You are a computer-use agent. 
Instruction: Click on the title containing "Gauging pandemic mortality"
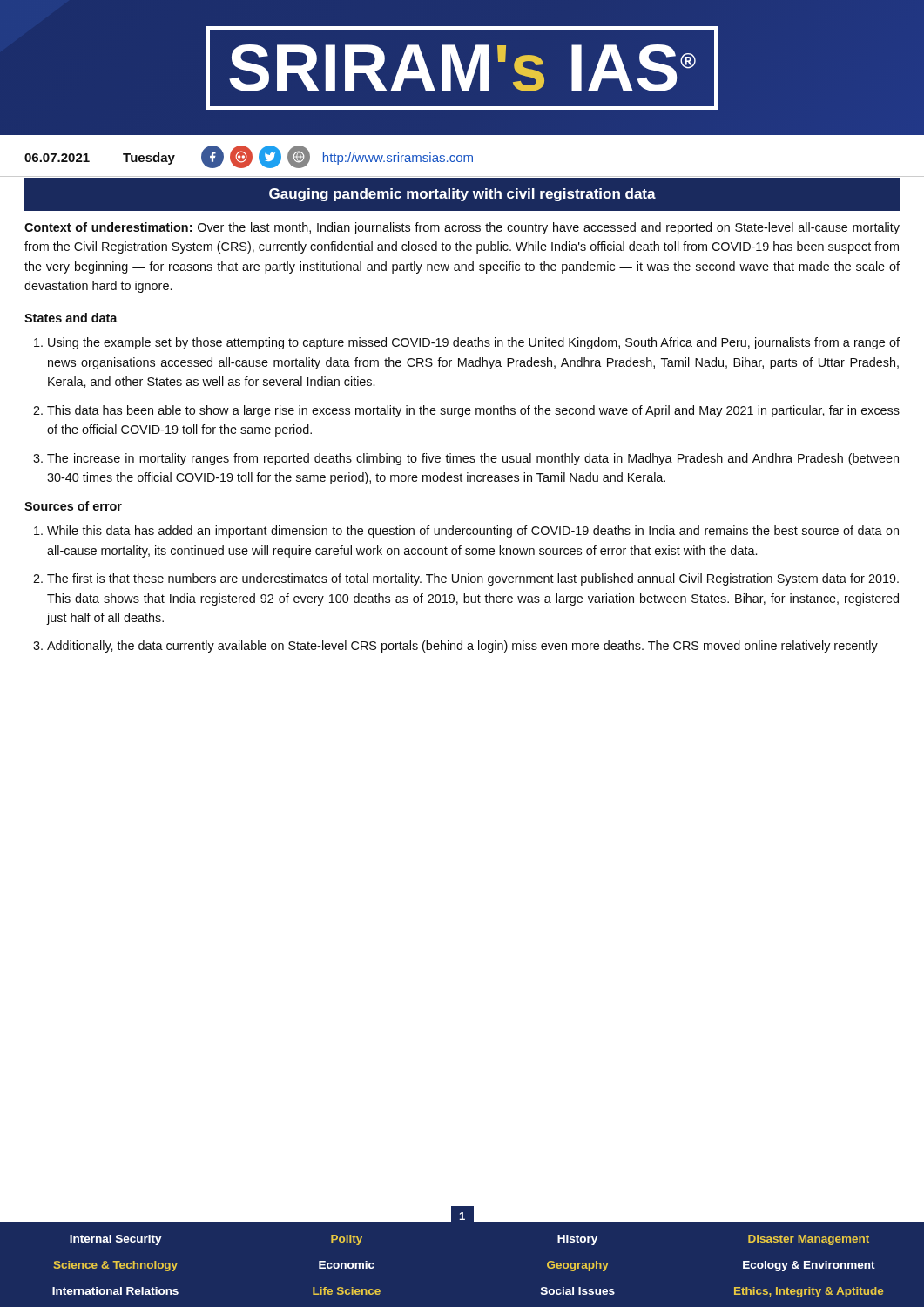pyautogui.click(x=462, y=194)
